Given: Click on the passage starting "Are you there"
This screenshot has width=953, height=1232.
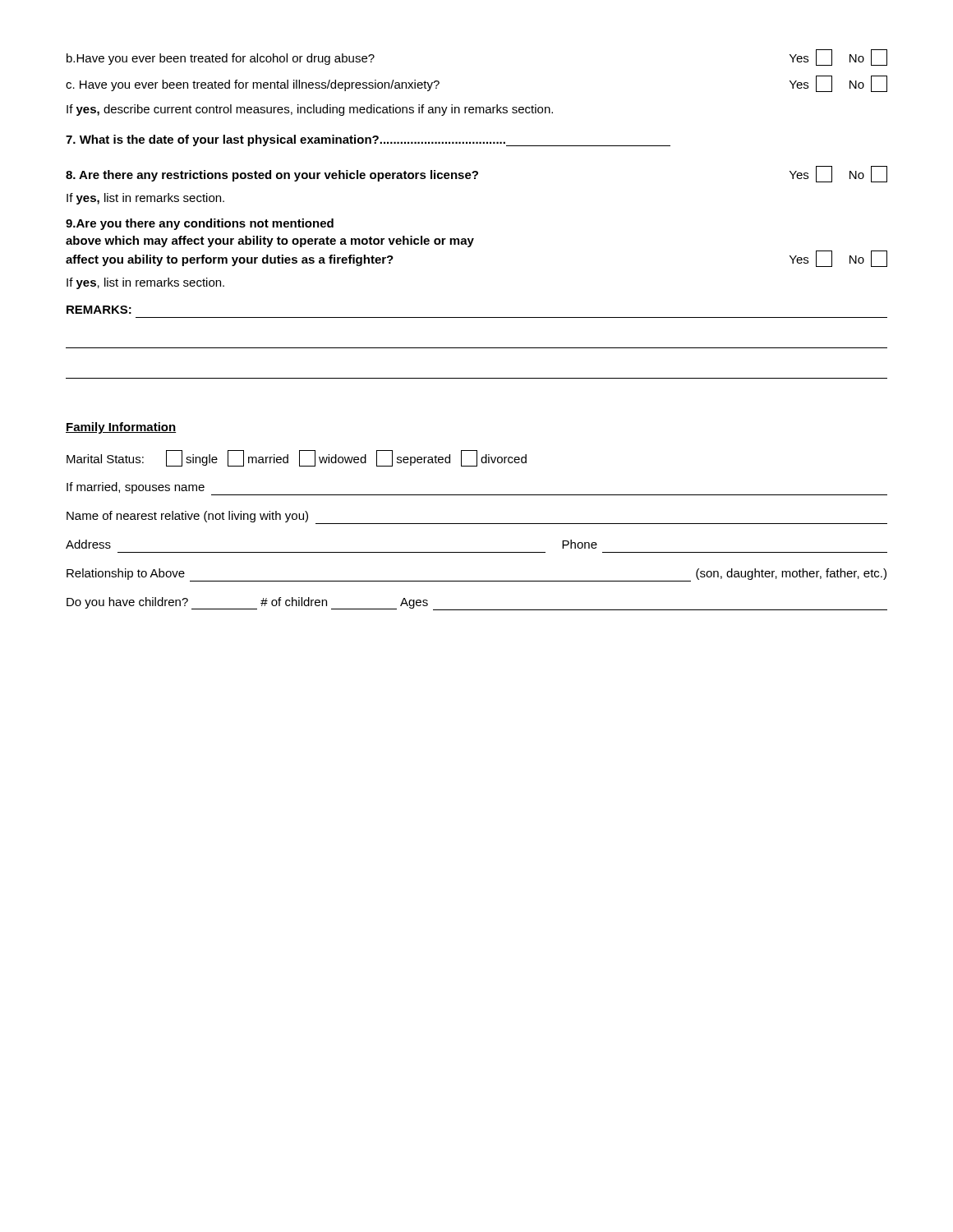Looking at the screenshot, I should pyautogui.click(x=200, y=223).
